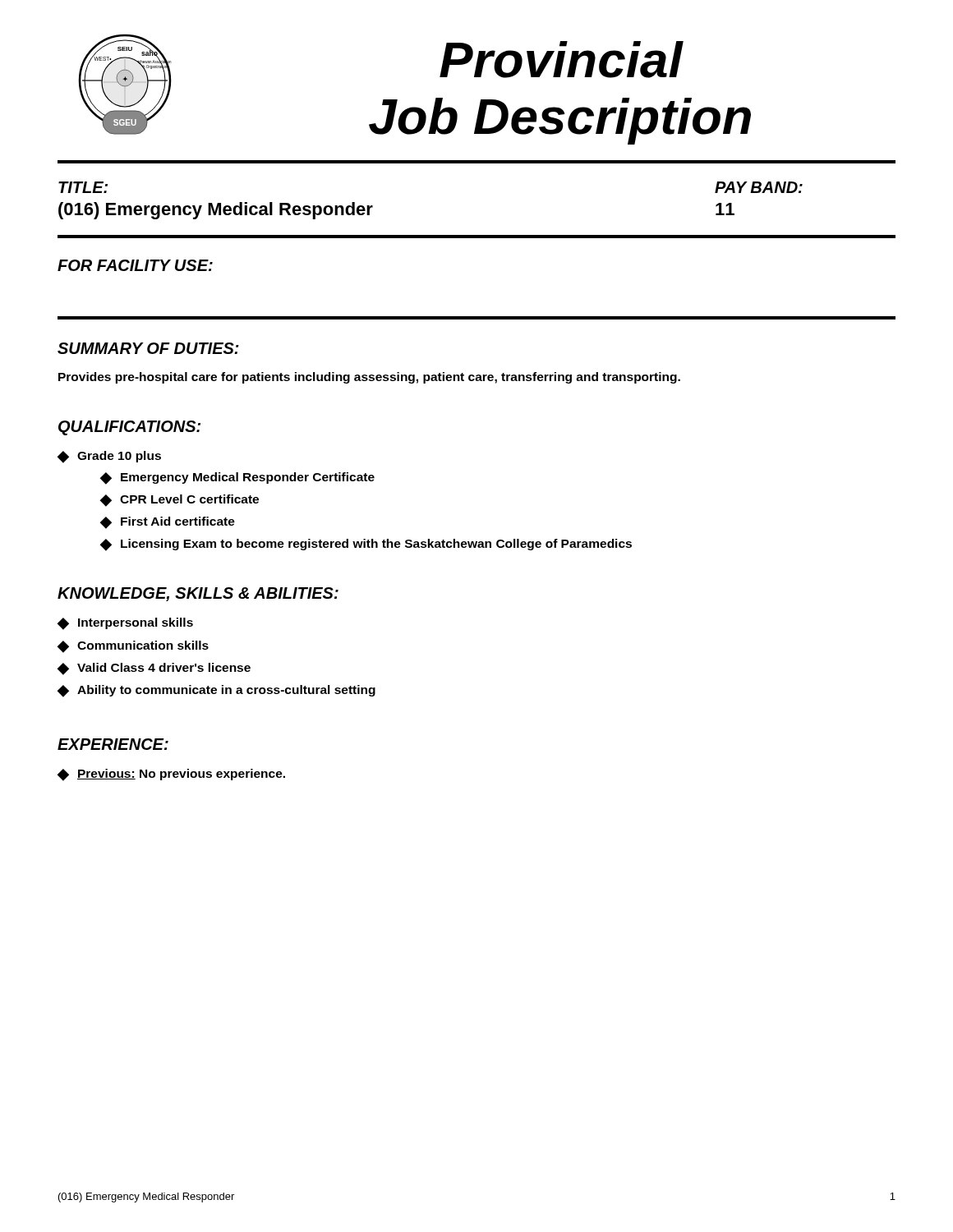
Task: Locate the list item that reads "◆CPR Level C certificate"
Action: (x=180, y=500)
